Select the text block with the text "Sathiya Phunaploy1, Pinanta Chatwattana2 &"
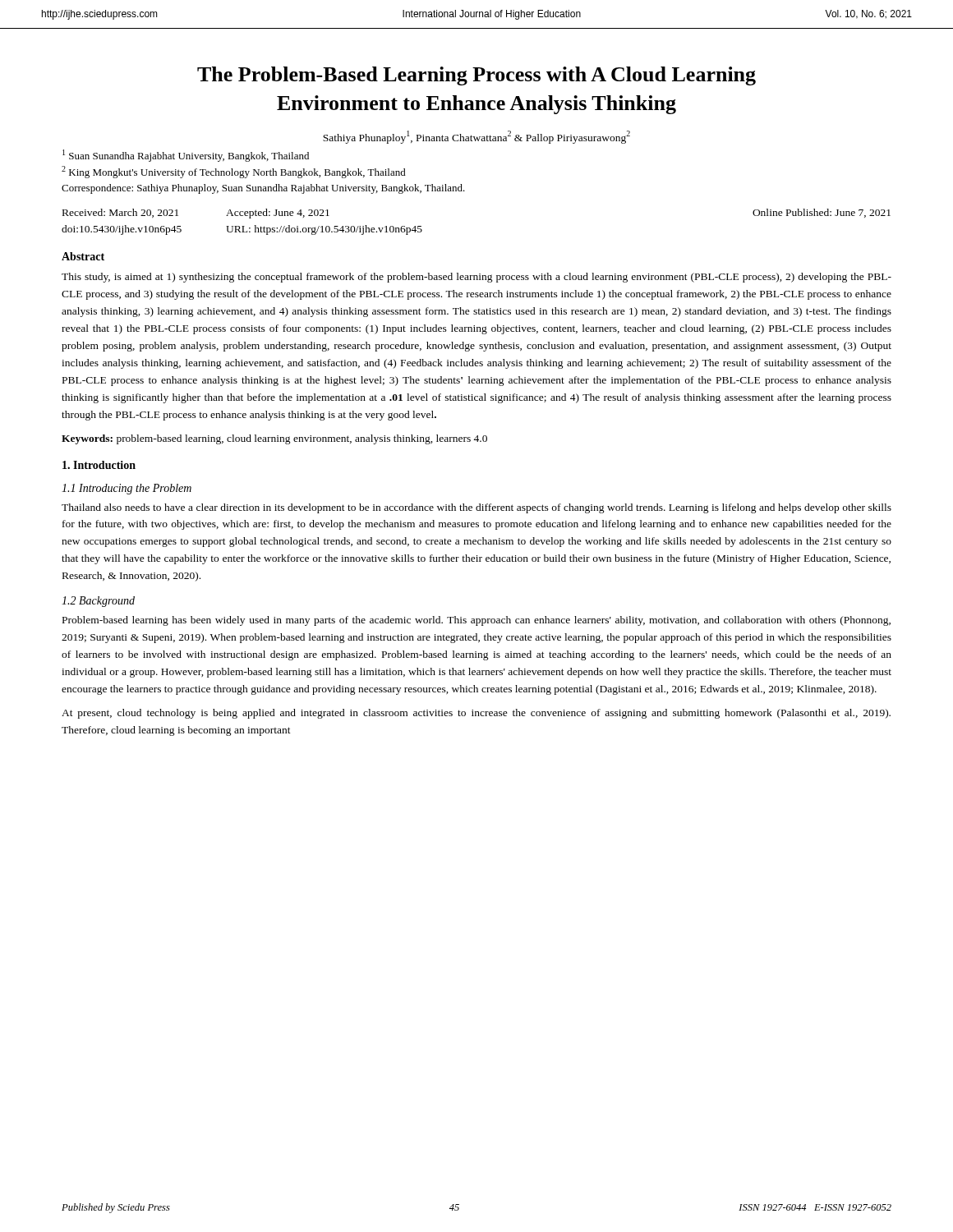 (476, 136)
